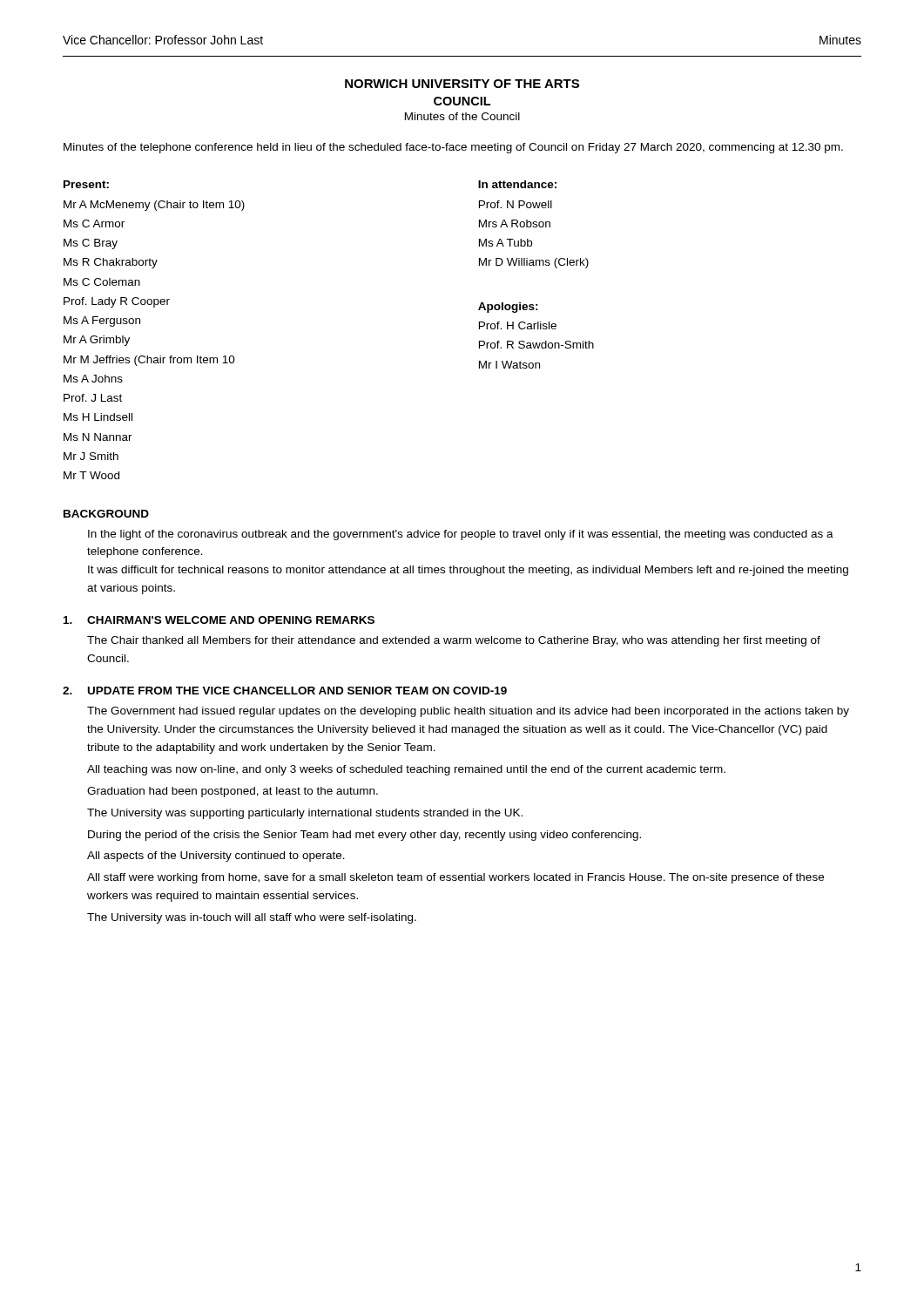This screenshot has width=924, height=1307.
Task: Select the text block containing "All teaching was now on-line, and only 3"
Action: 407,769
